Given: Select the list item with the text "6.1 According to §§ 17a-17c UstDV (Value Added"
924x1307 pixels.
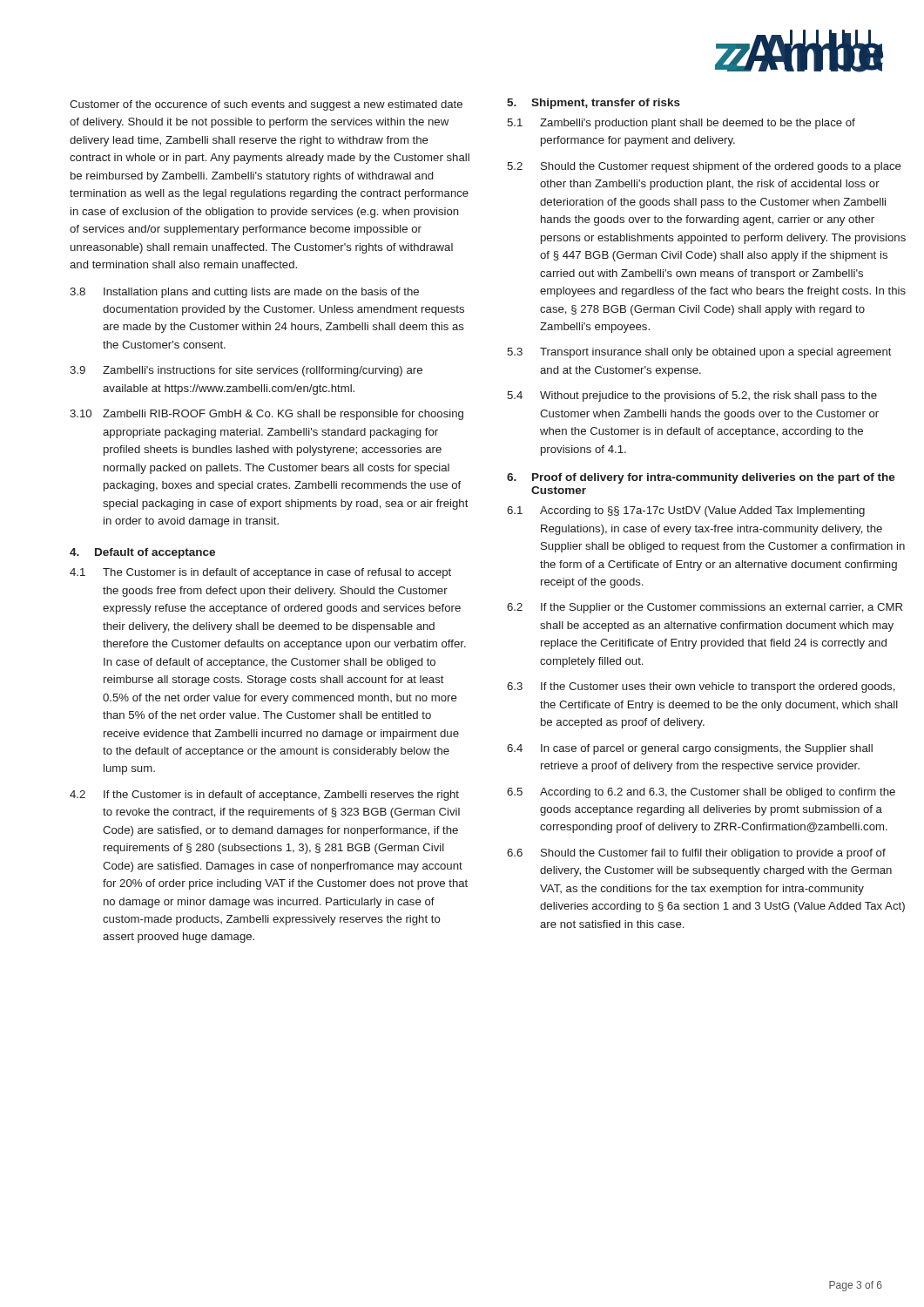Looking at the screenshot, I should 707,547.
